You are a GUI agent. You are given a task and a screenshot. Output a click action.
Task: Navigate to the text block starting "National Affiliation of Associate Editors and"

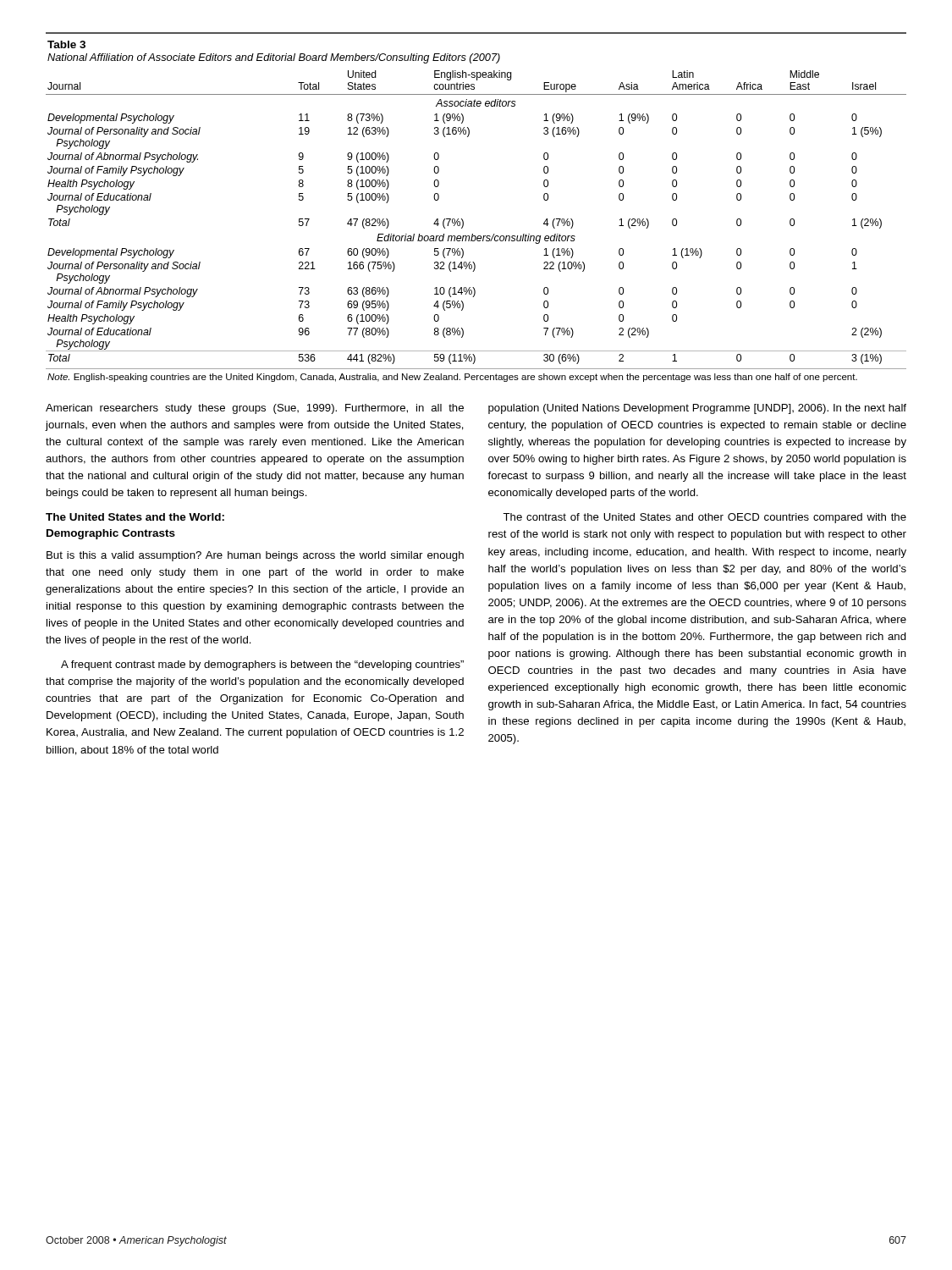coord(274,57)
